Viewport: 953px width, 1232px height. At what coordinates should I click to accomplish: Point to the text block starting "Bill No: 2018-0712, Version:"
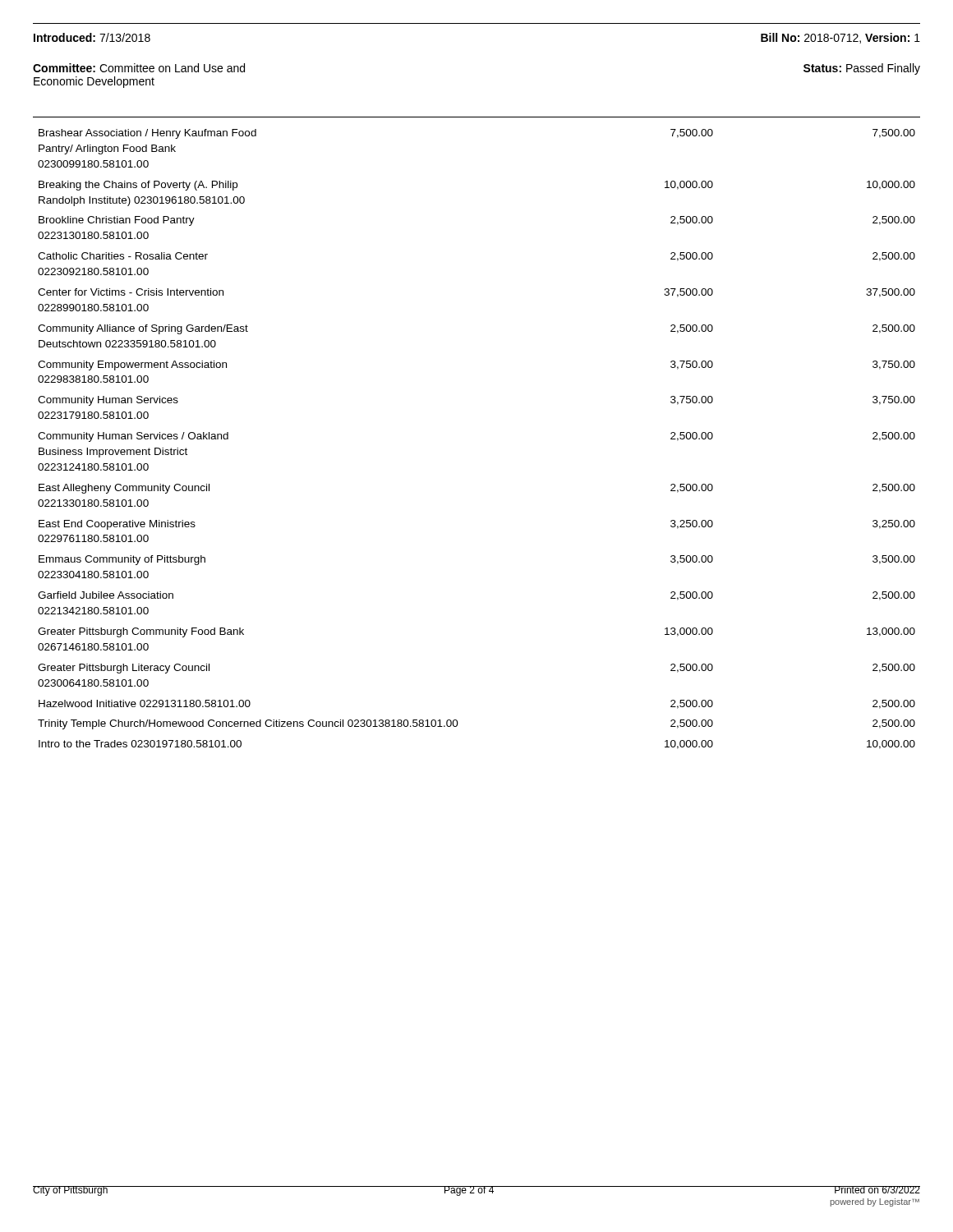(x=840, y=38)
